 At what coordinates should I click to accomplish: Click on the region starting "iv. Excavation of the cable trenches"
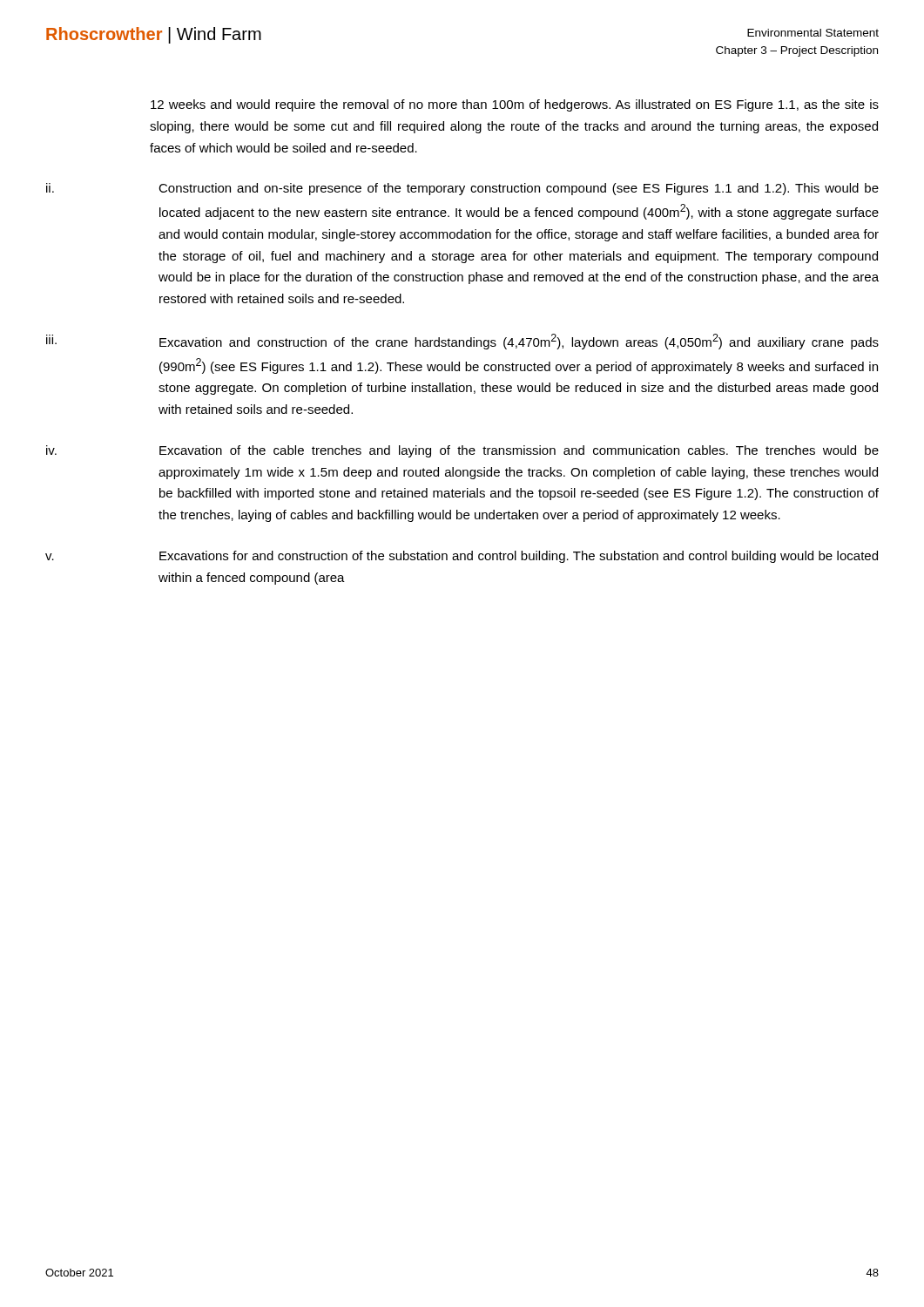pos(462,483)
